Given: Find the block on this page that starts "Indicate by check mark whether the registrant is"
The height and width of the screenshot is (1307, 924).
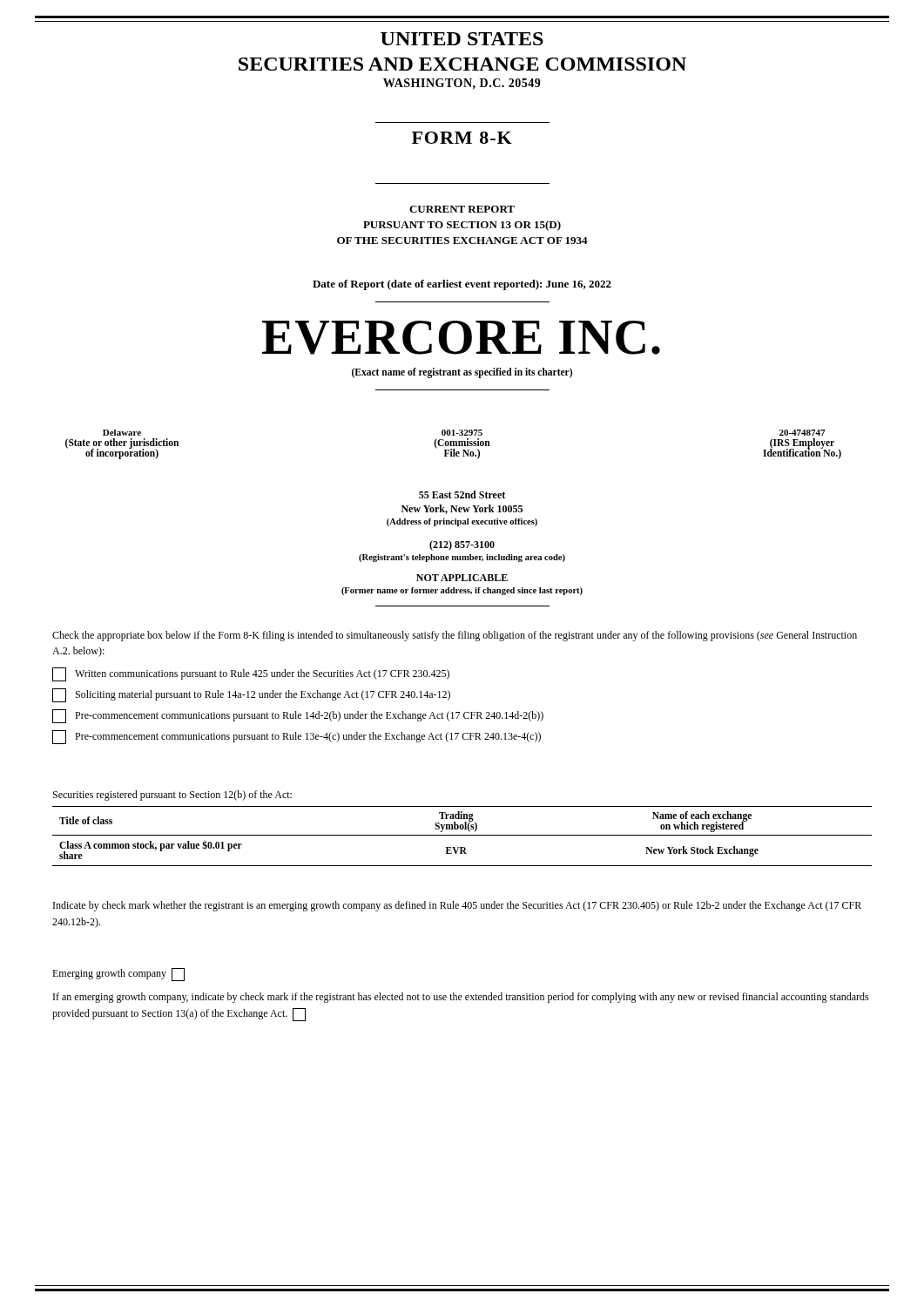Looking at the screenshot, I should [462, 914].
